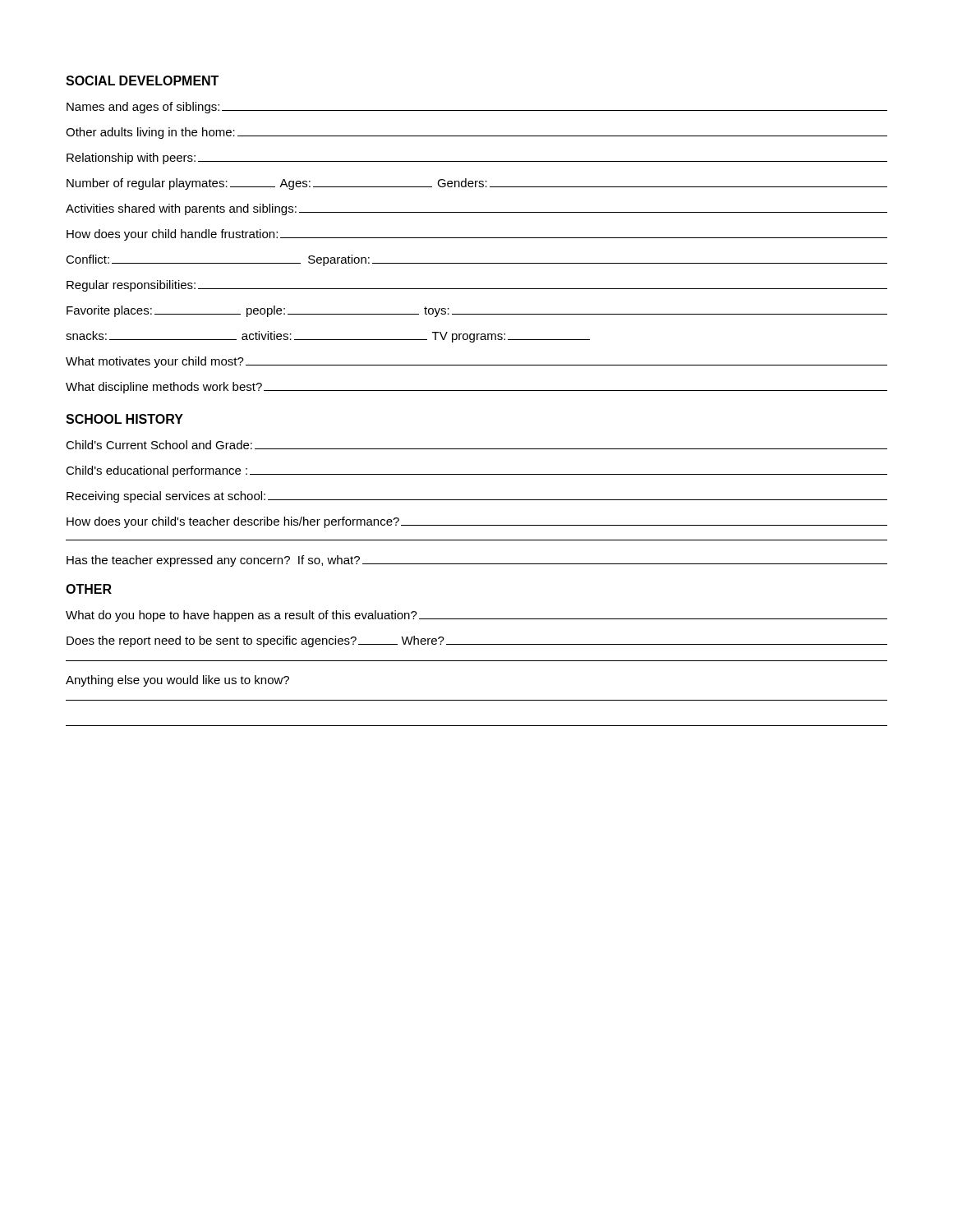Viewport: 953px width, 1232px height.
Task: Locate the text with the text "Regular responsibilities:"
Action: click(476, 283)
